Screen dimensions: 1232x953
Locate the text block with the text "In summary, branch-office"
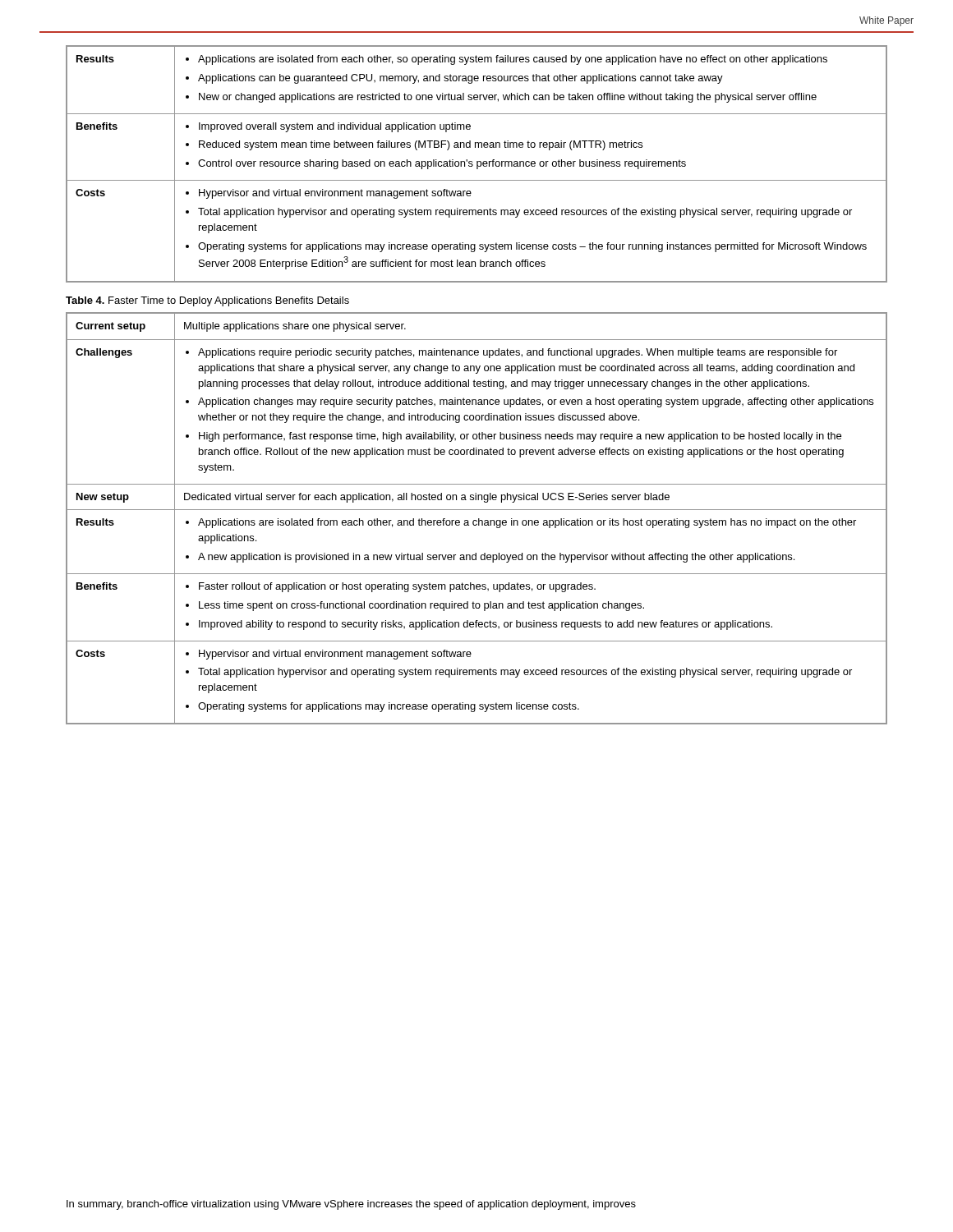351,1204
